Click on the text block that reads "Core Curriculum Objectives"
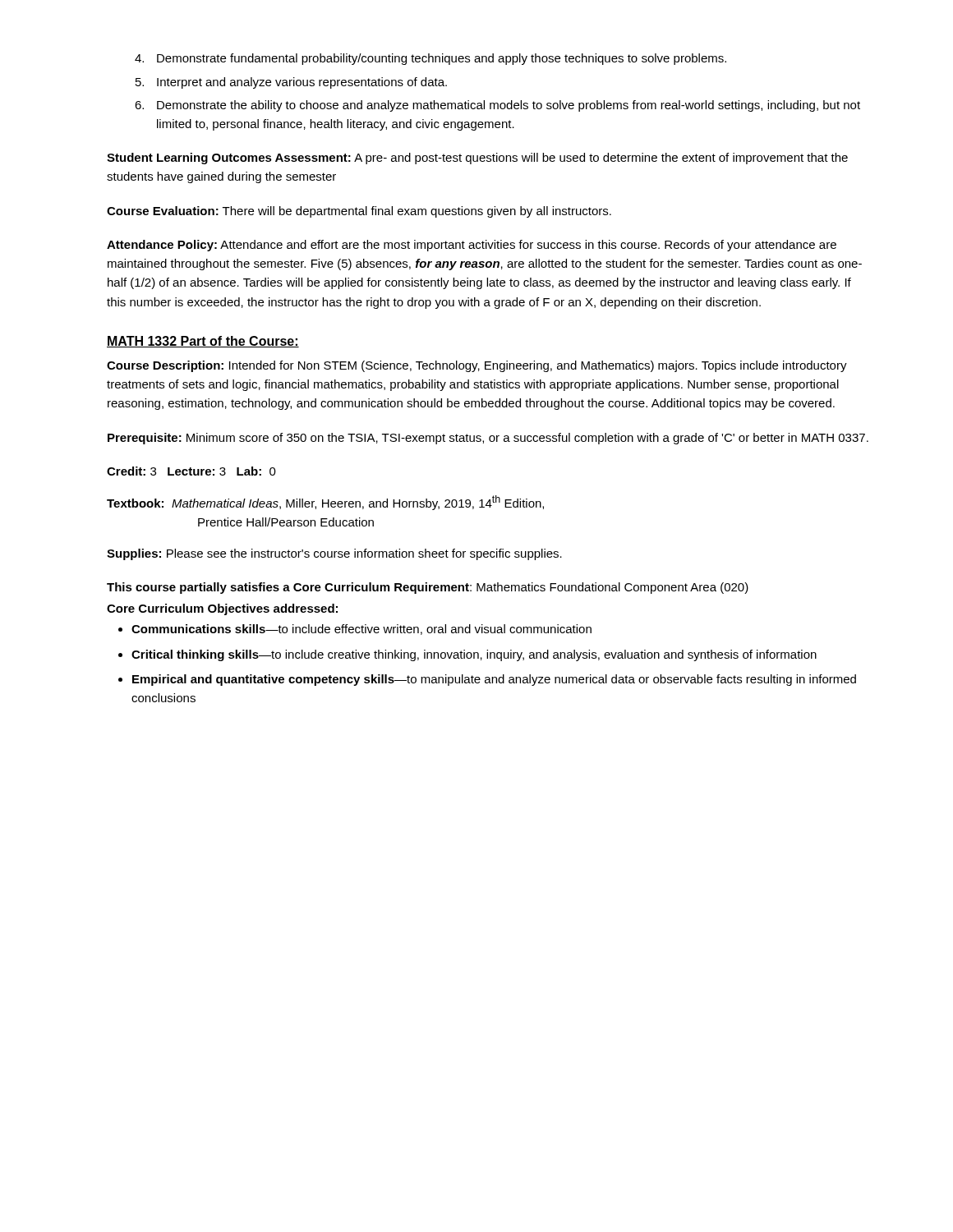The width and height of the screenshot is (953, 1232). [x=223, y=608]
